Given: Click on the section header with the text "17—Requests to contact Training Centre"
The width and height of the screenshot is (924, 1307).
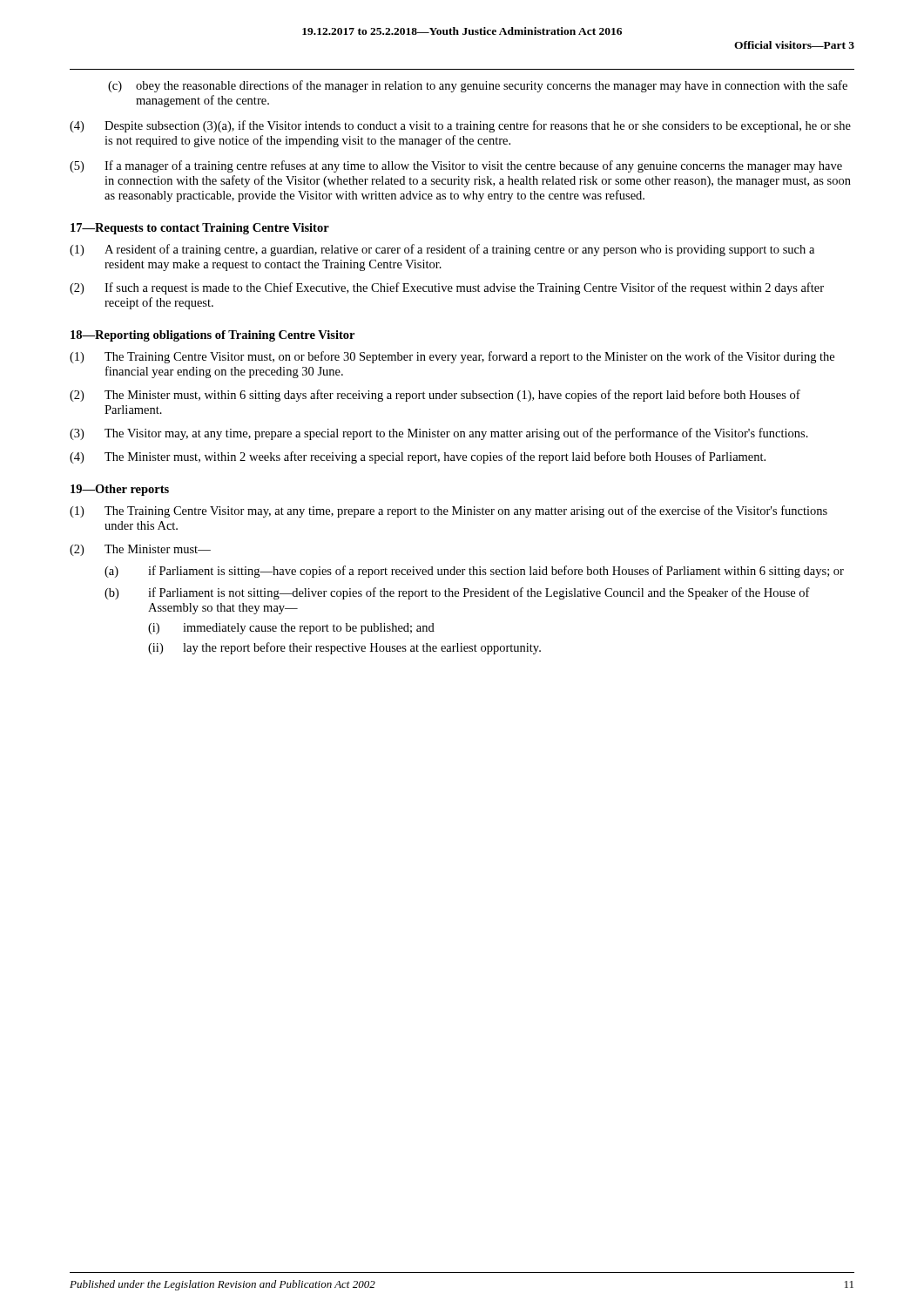Looking at the screenshot, I should point(199,227).
